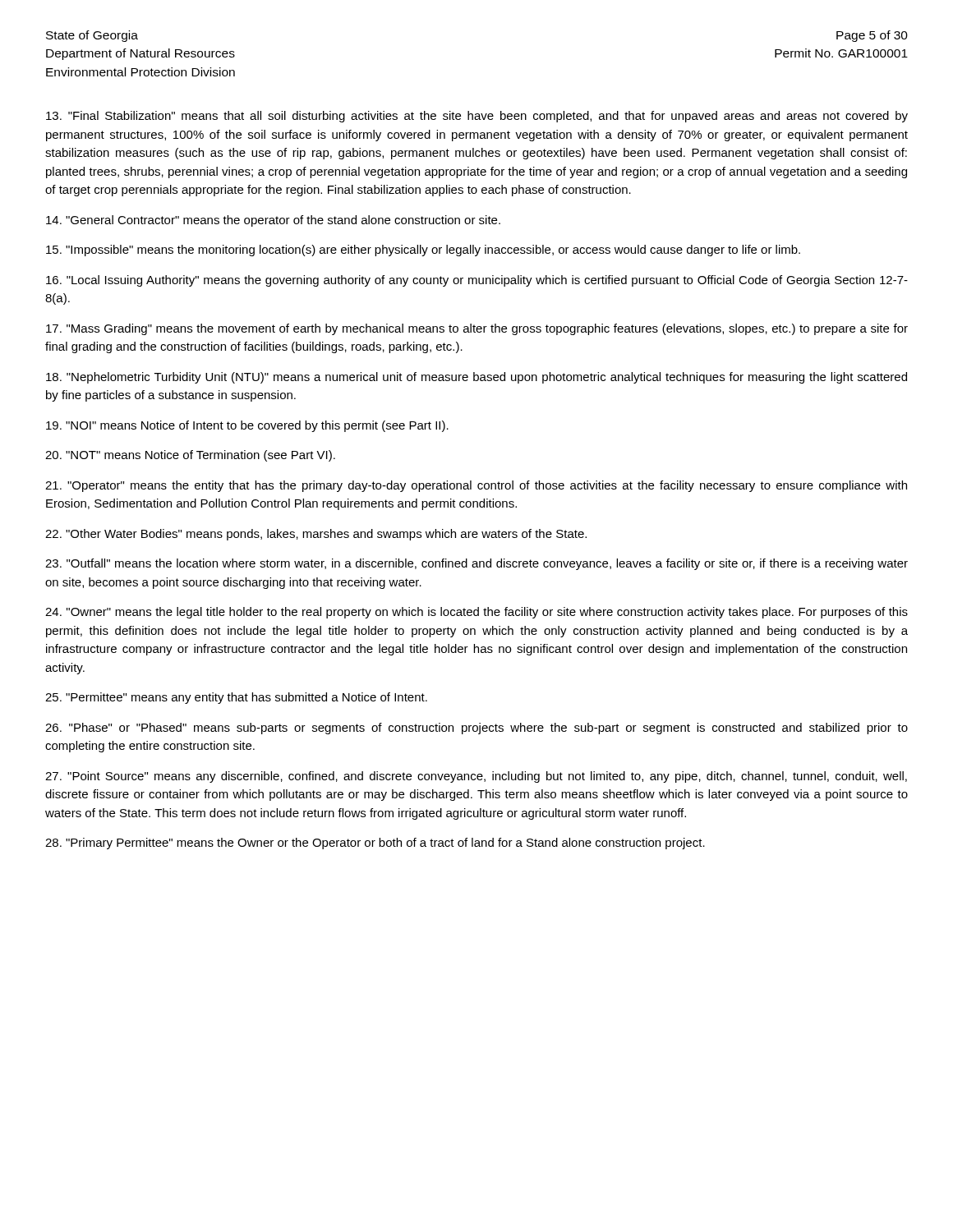This screenshot has height=1232, width=953.
Task: Locate the text block containing ""Operator" means the entity that"
Action: click(x=476, y=494)
